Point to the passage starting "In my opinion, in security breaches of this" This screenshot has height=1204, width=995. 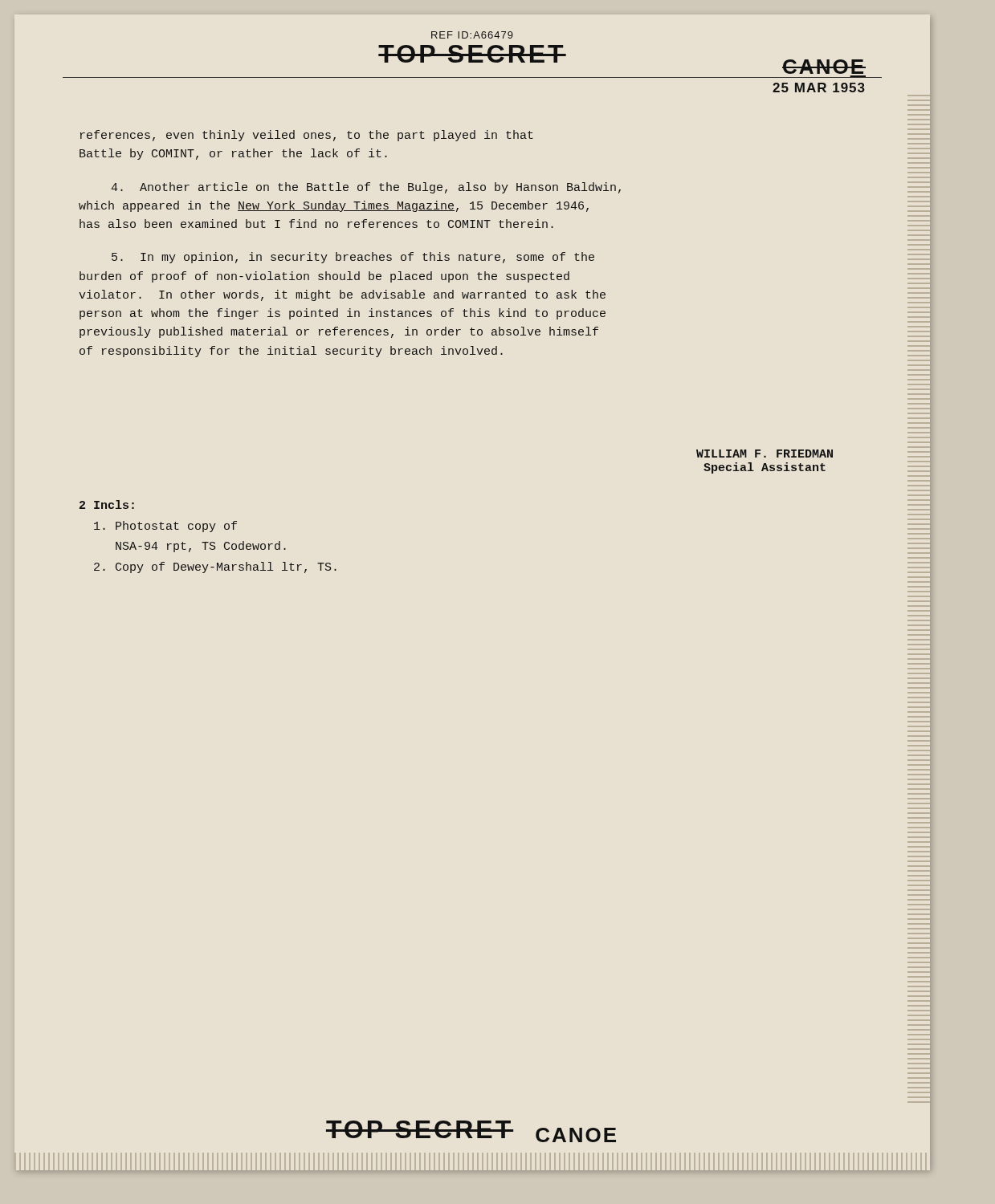point(343,305)
